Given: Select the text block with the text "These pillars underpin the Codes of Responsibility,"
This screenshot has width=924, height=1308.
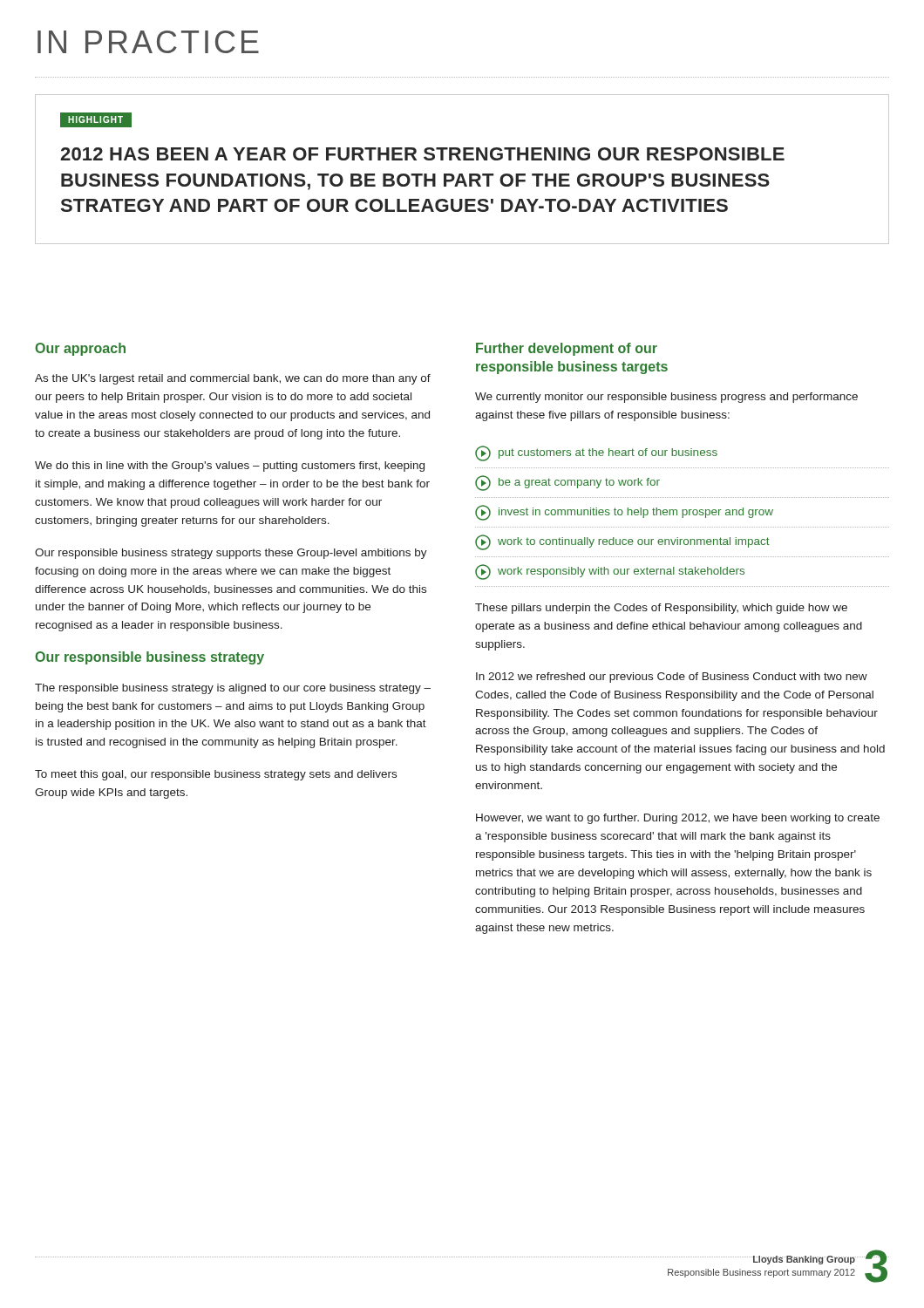Looking at the screenshot, I should tap(682, 626).
